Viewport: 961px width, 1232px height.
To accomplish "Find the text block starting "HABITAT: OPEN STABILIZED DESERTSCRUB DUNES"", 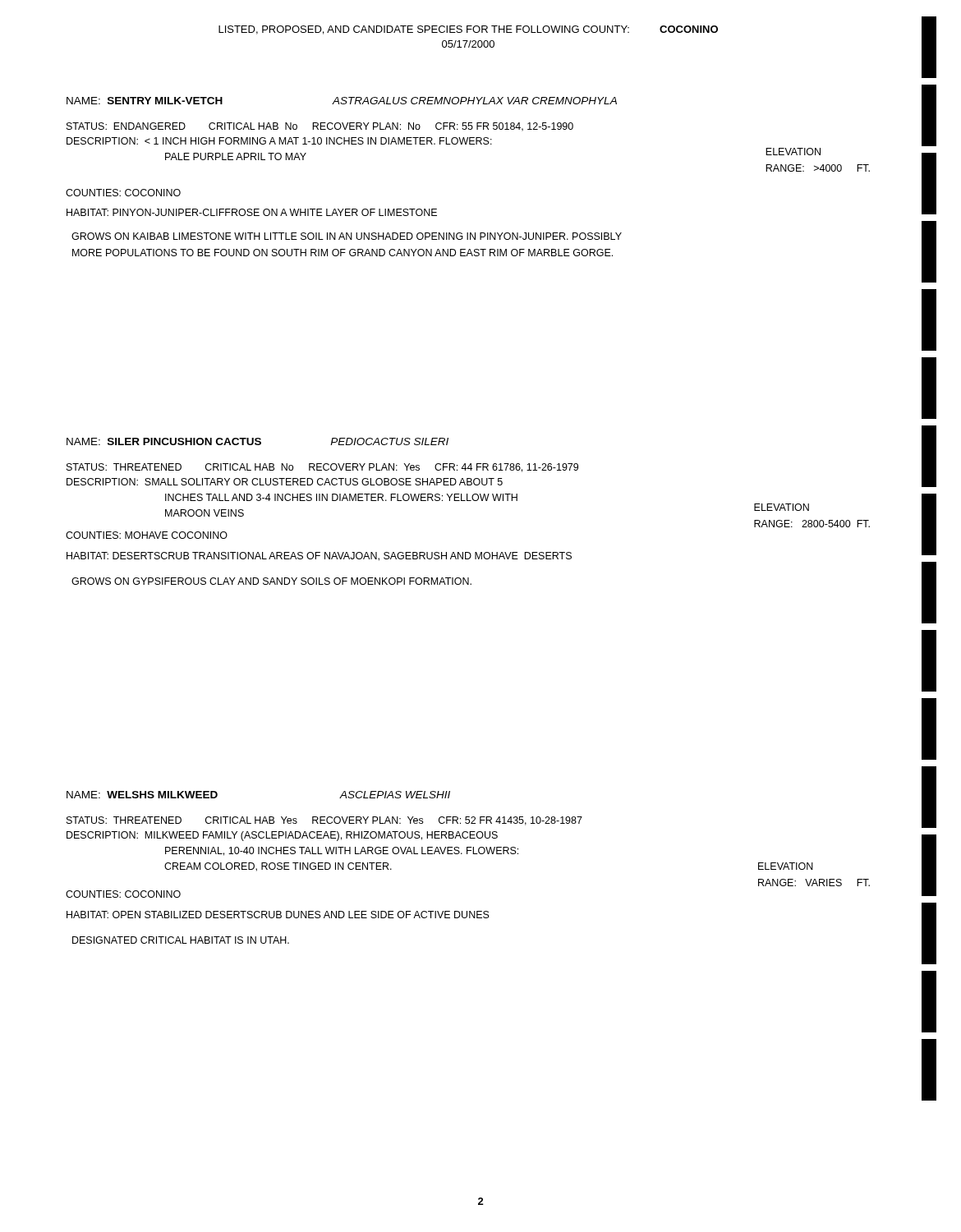I will (x=278, y=915).
